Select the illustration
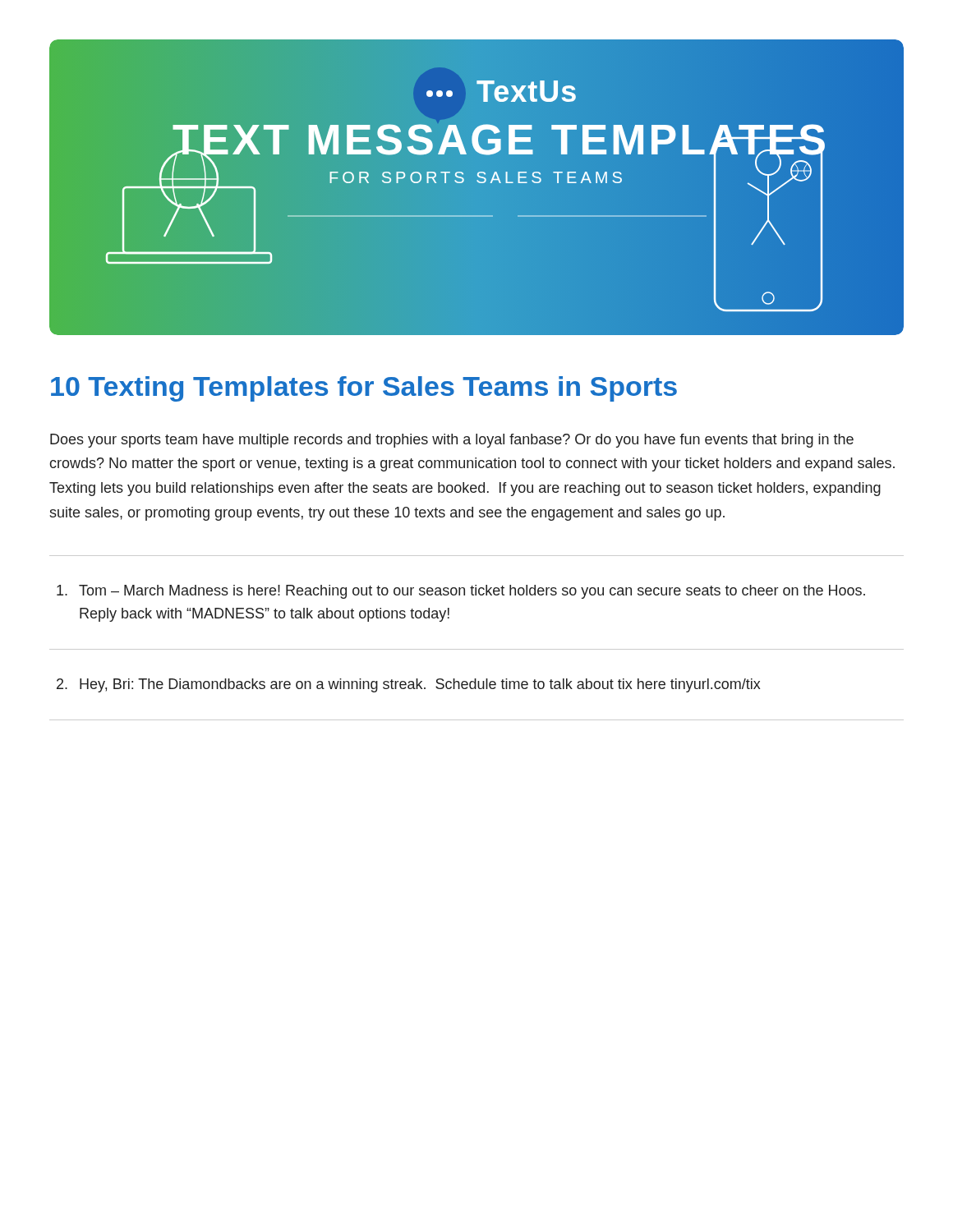 point(476,187)
